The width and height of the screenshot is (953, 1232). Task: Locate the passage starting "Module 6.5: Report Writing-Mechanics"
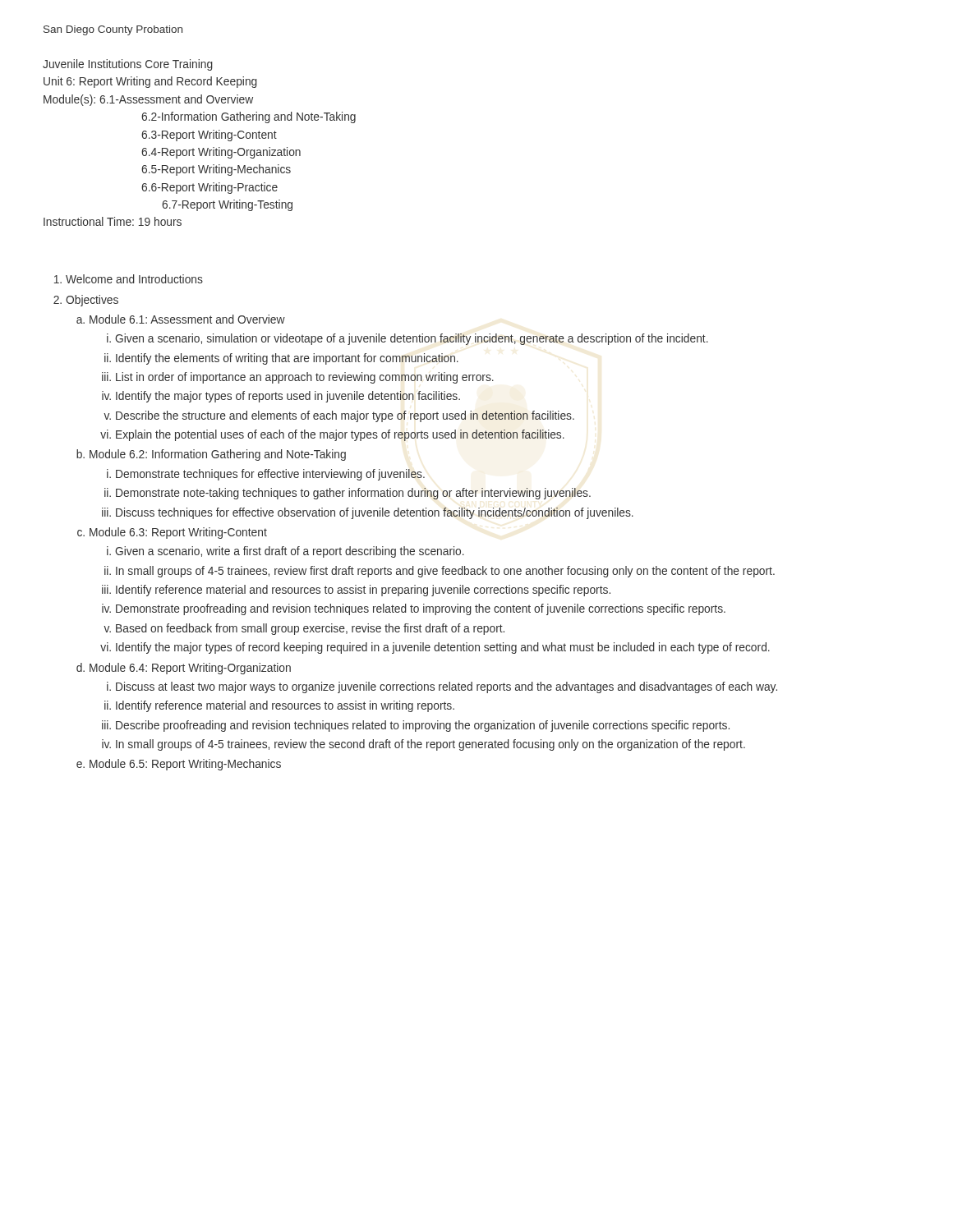click(185, 765)
